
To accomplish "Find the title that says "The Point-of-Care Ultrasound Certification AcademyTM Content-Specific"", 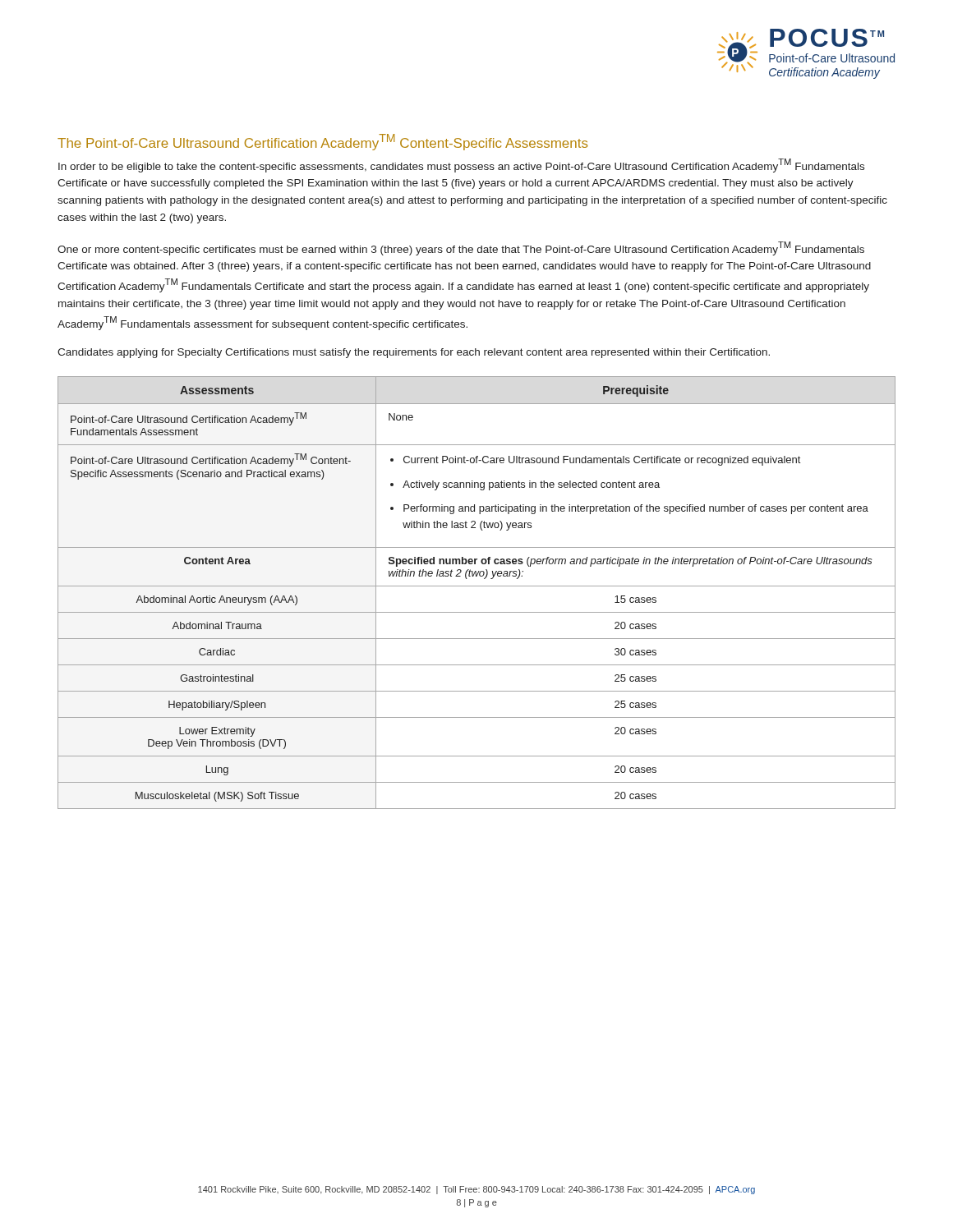I will [x=323, y=141].
